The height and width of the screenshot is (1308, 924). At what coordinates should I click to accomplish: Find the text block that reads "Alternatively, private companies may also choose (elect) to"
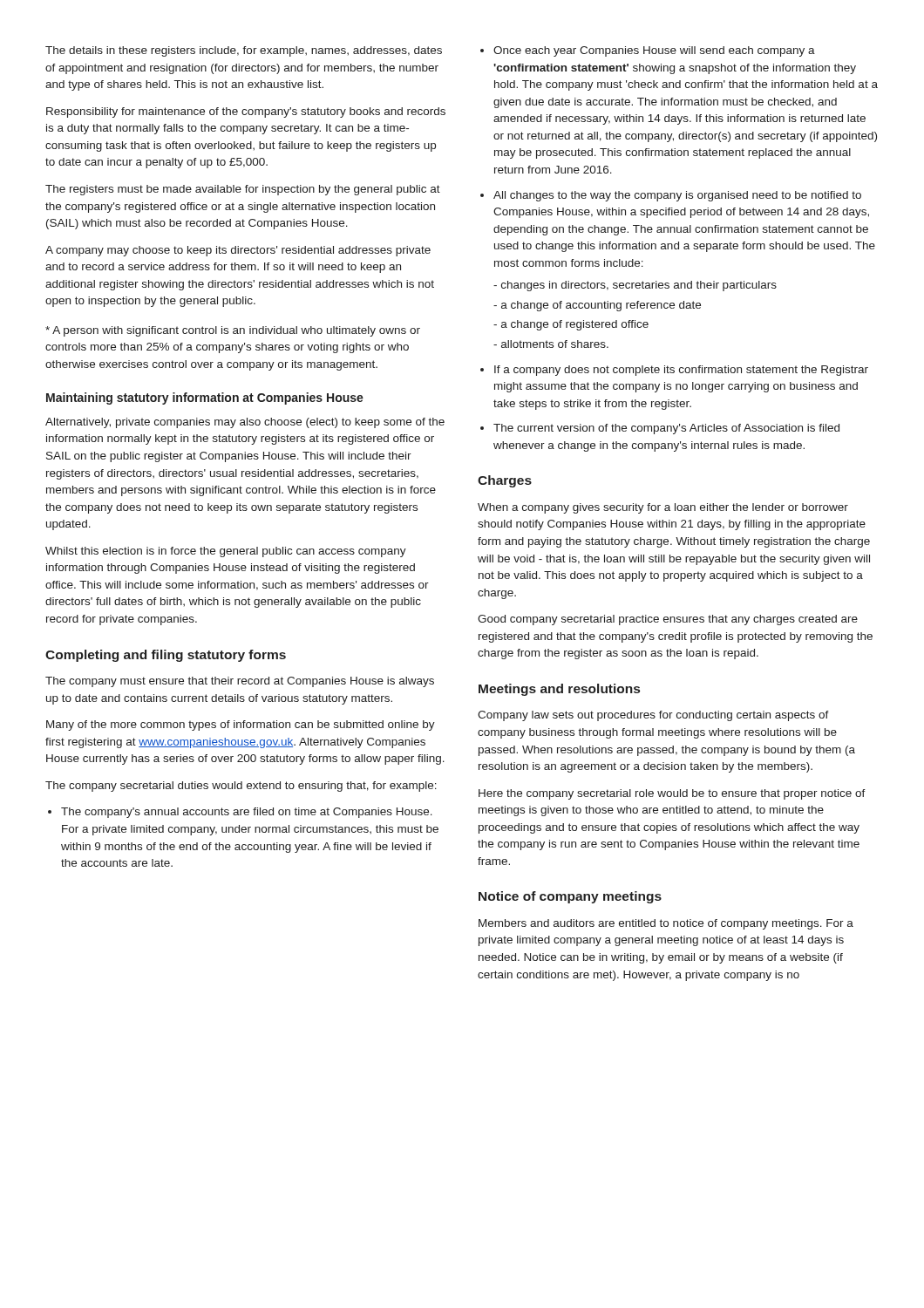click(246, 473)
